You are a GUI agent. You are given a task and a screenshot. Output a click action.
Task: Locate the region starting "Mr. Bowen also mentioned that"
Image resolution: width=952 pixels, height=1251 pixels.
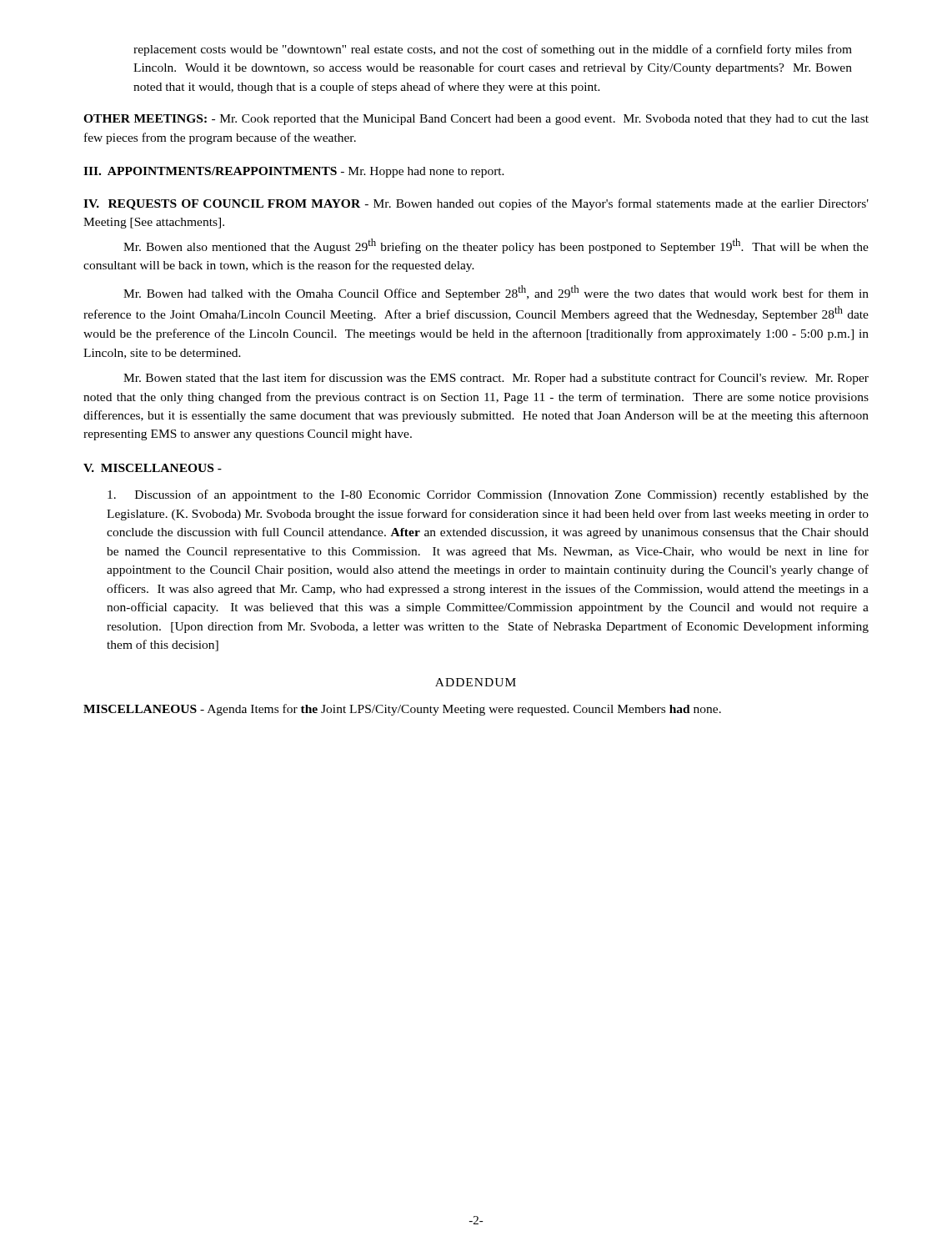click(x=476, y=255)
